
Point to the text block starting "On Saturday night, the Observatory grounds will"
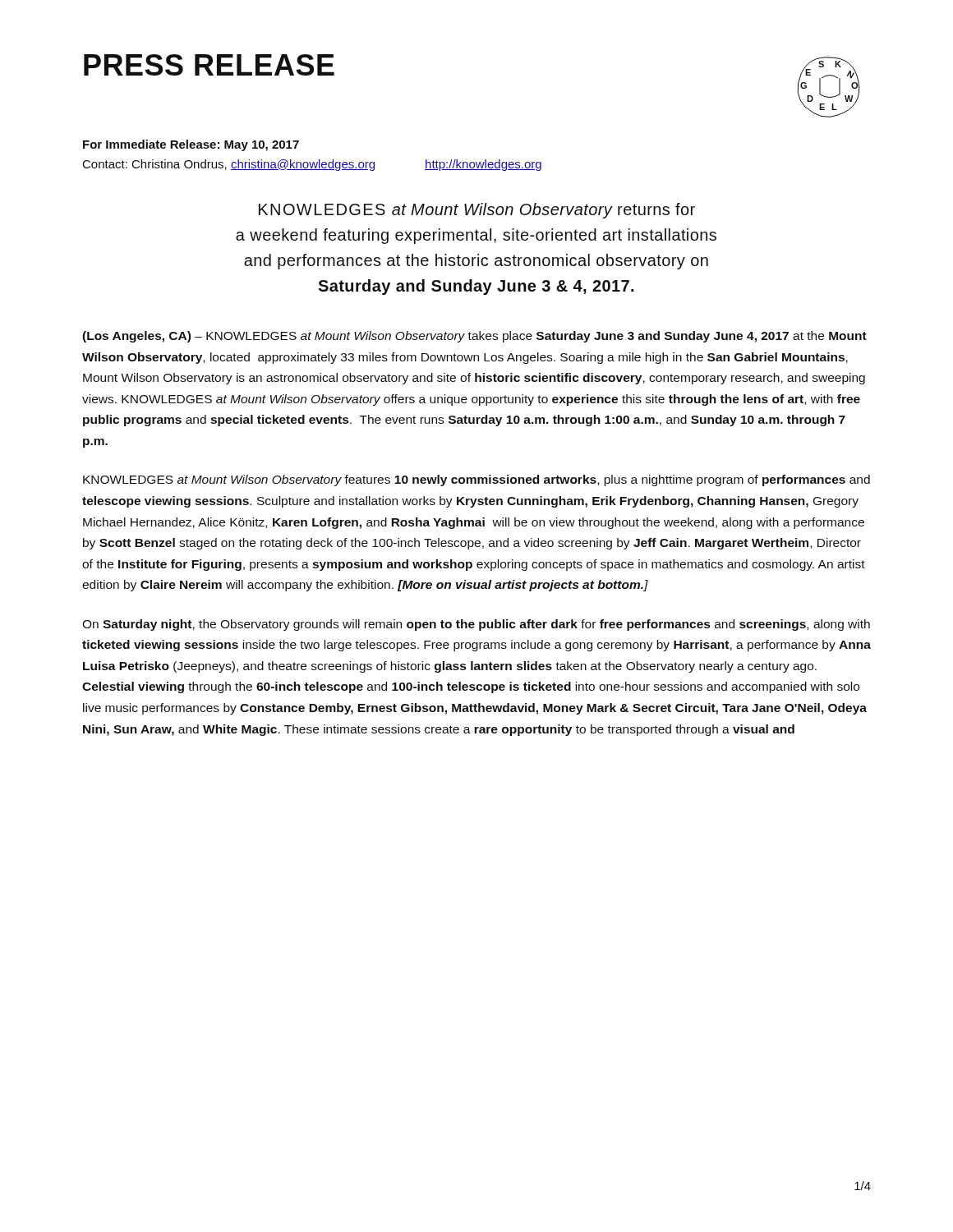click(476, 676)
